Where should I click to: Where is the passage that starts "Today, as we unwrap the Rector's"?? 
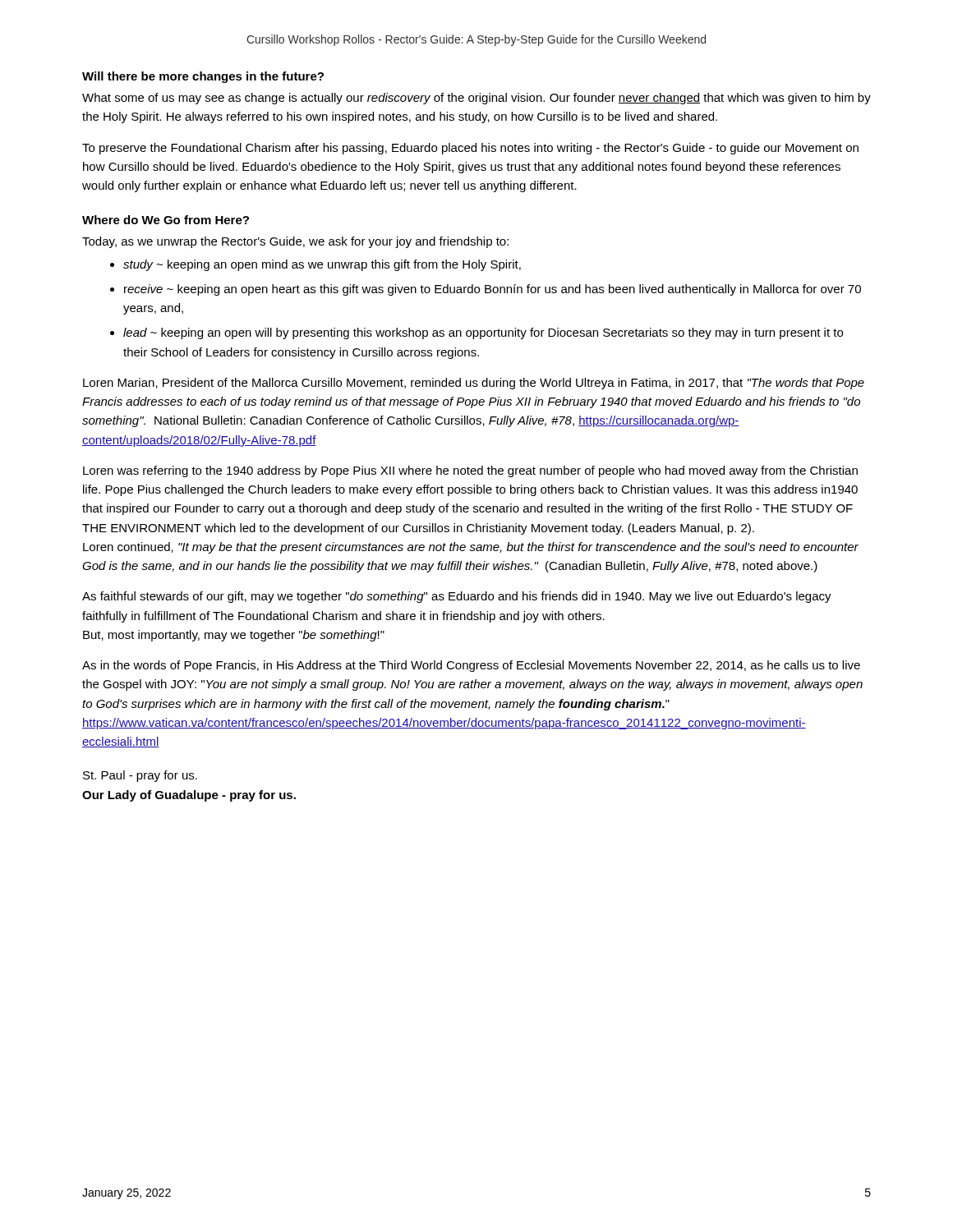pos(296,241)
